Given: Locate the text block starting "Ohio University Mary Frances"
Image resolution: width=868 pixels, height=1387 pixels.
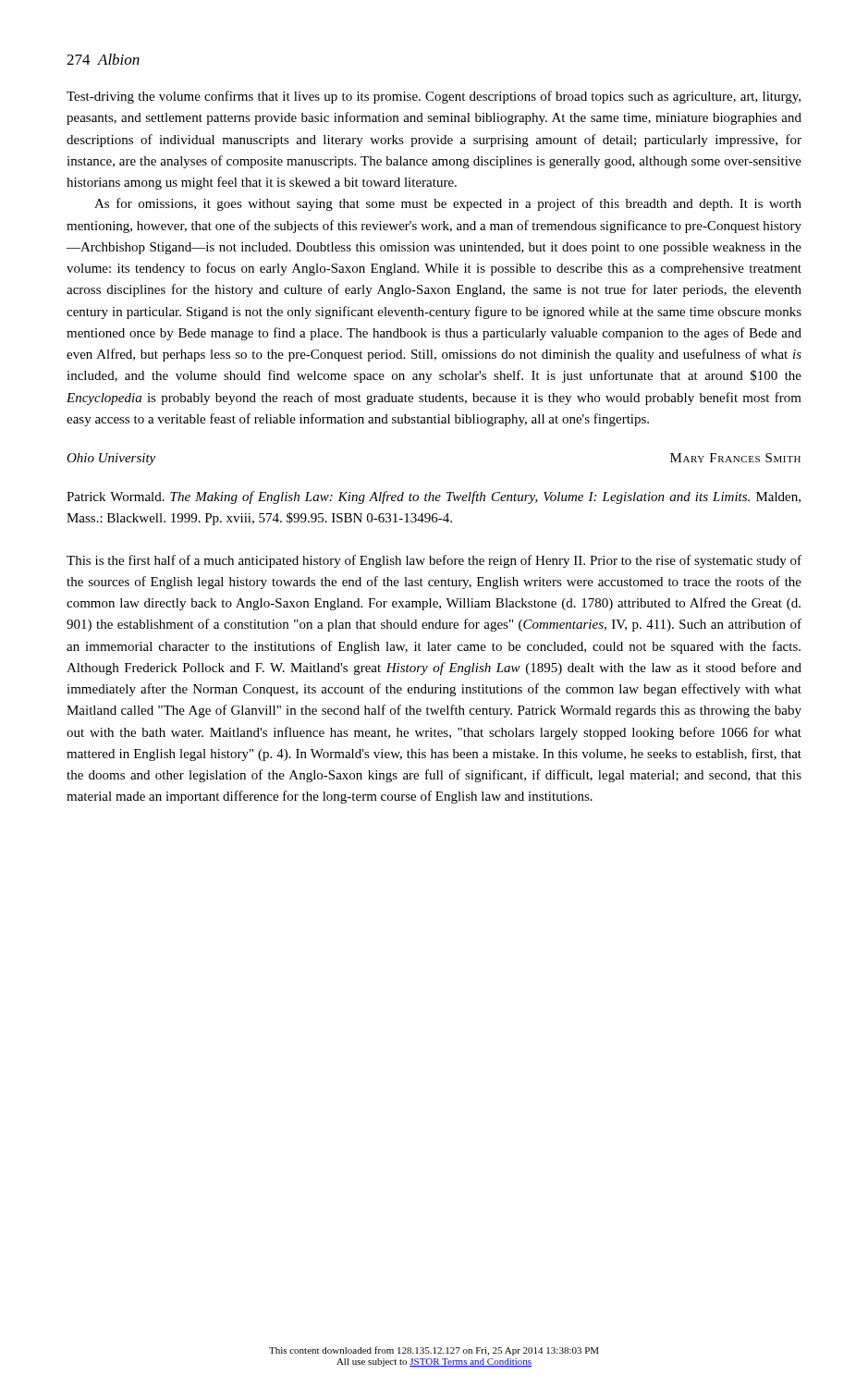Looking at the screenshot, I should (106, 459).
